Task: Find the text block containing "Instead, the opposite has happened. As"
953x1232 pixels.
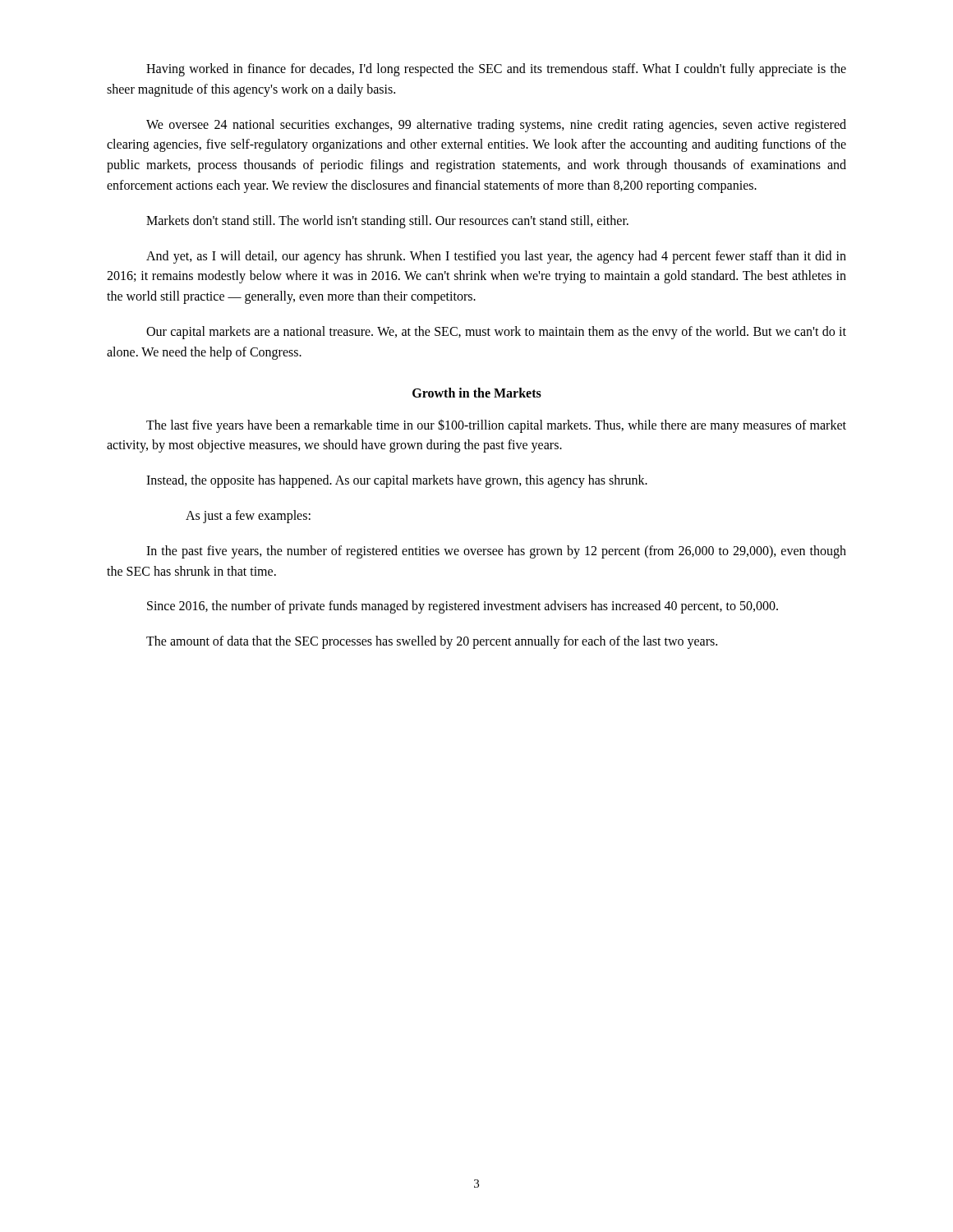Action: [x=476, y=481]
